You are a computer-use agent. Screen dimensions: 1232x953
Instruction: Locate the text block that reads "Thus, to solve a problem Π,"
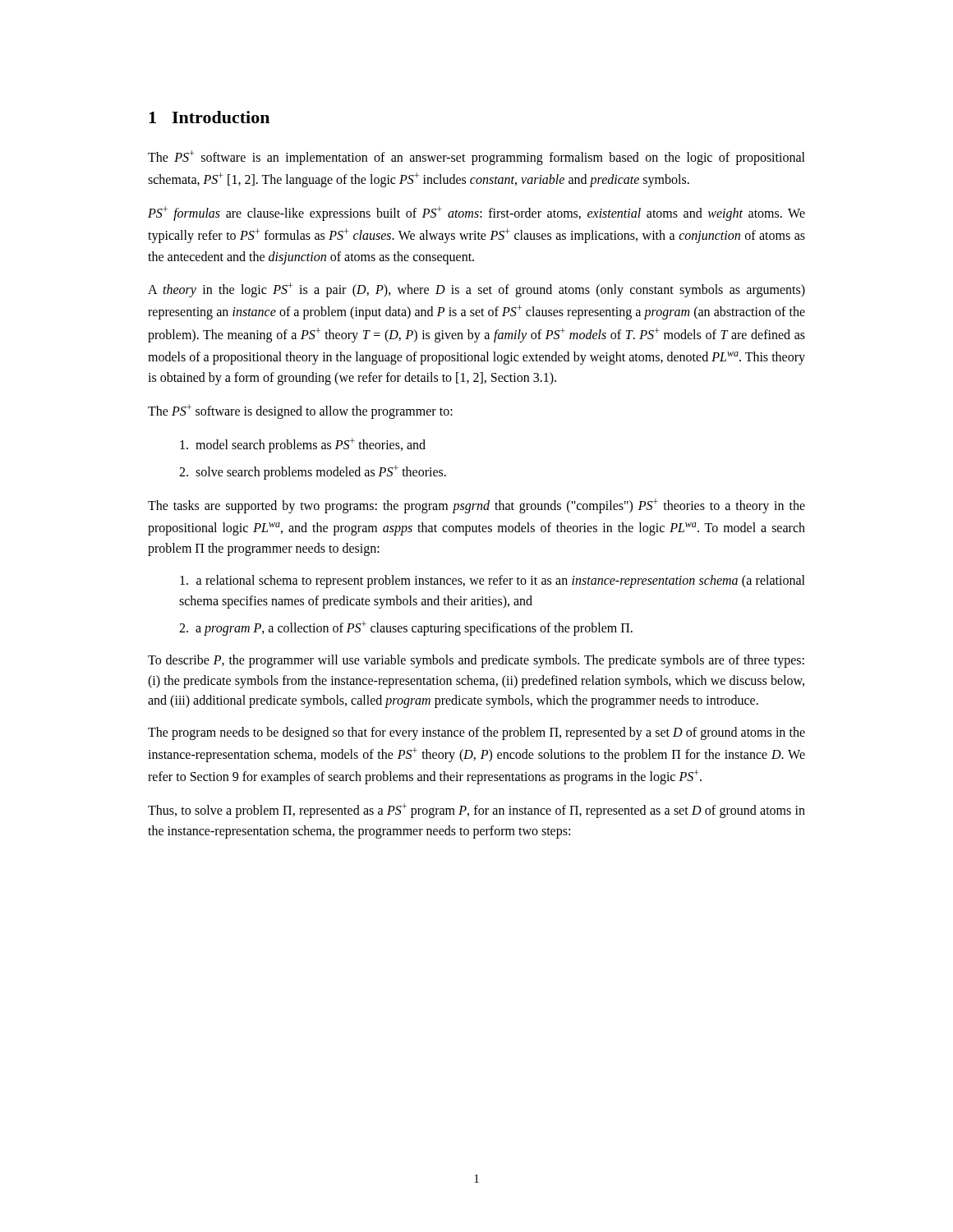476,821
